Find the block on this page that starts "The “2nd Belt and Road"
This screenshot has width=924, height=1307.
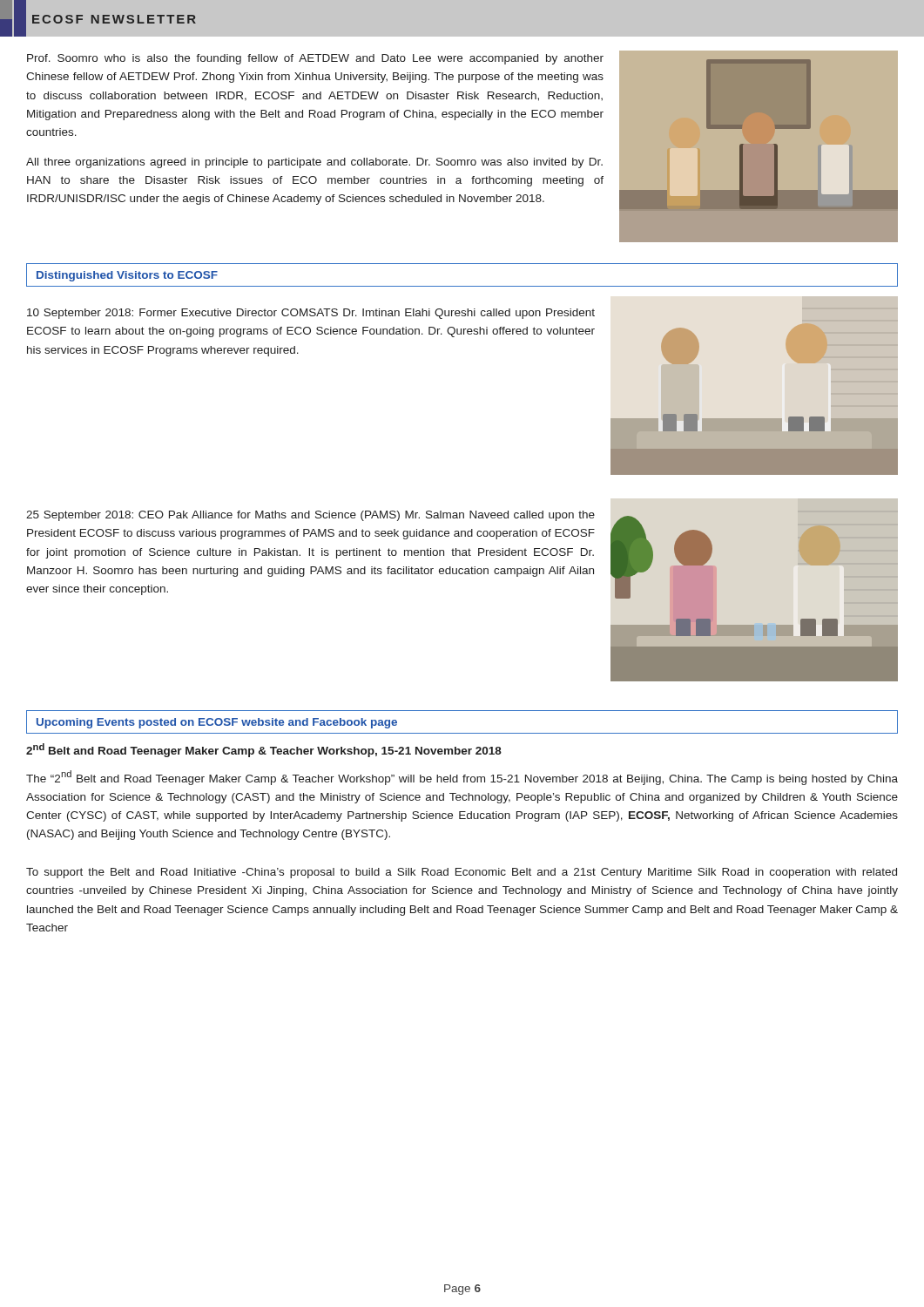(x=462, y=804)
